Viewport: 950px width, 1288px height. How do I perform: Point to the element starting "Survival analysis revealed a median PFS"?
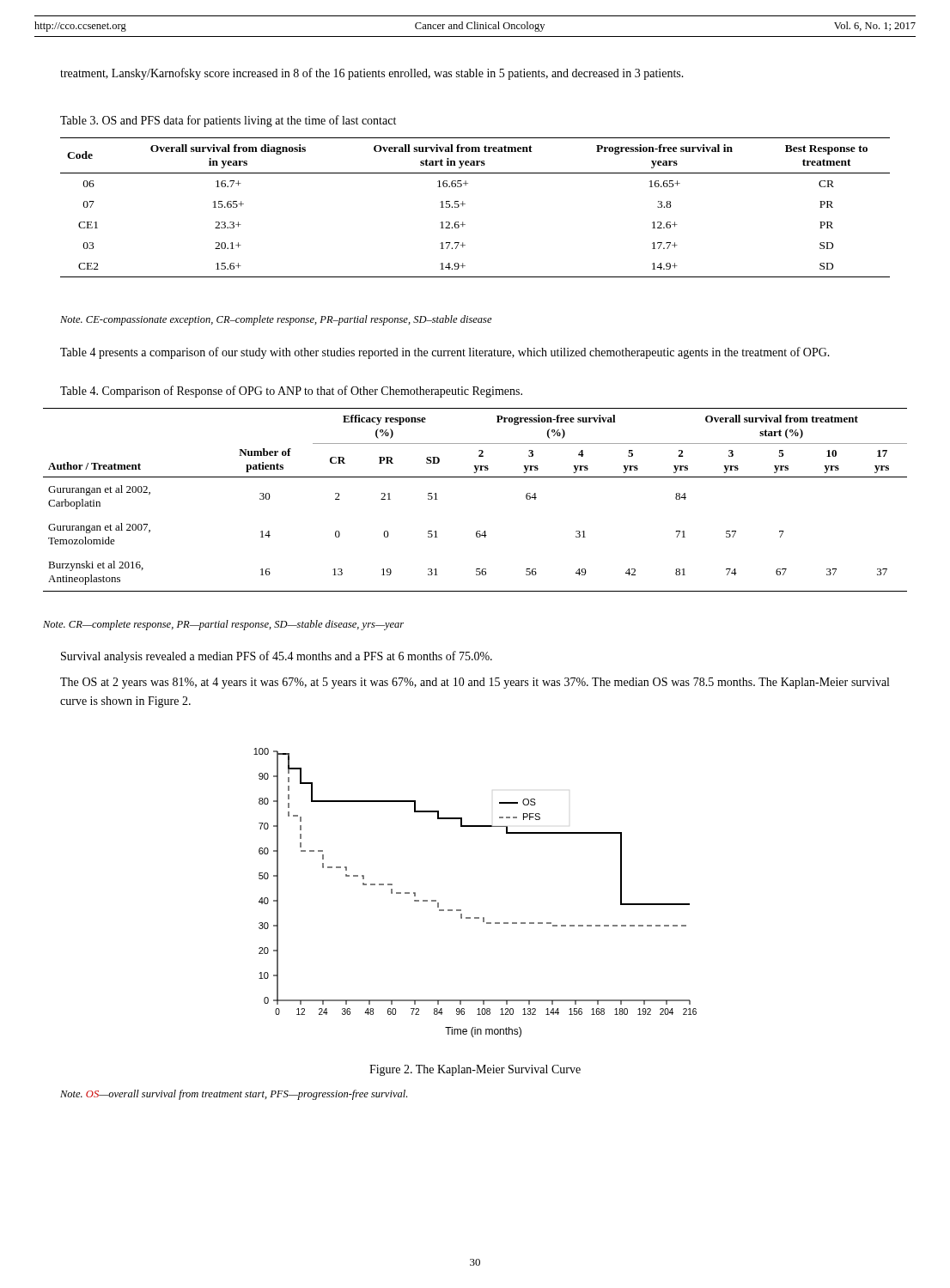[276, 656]
